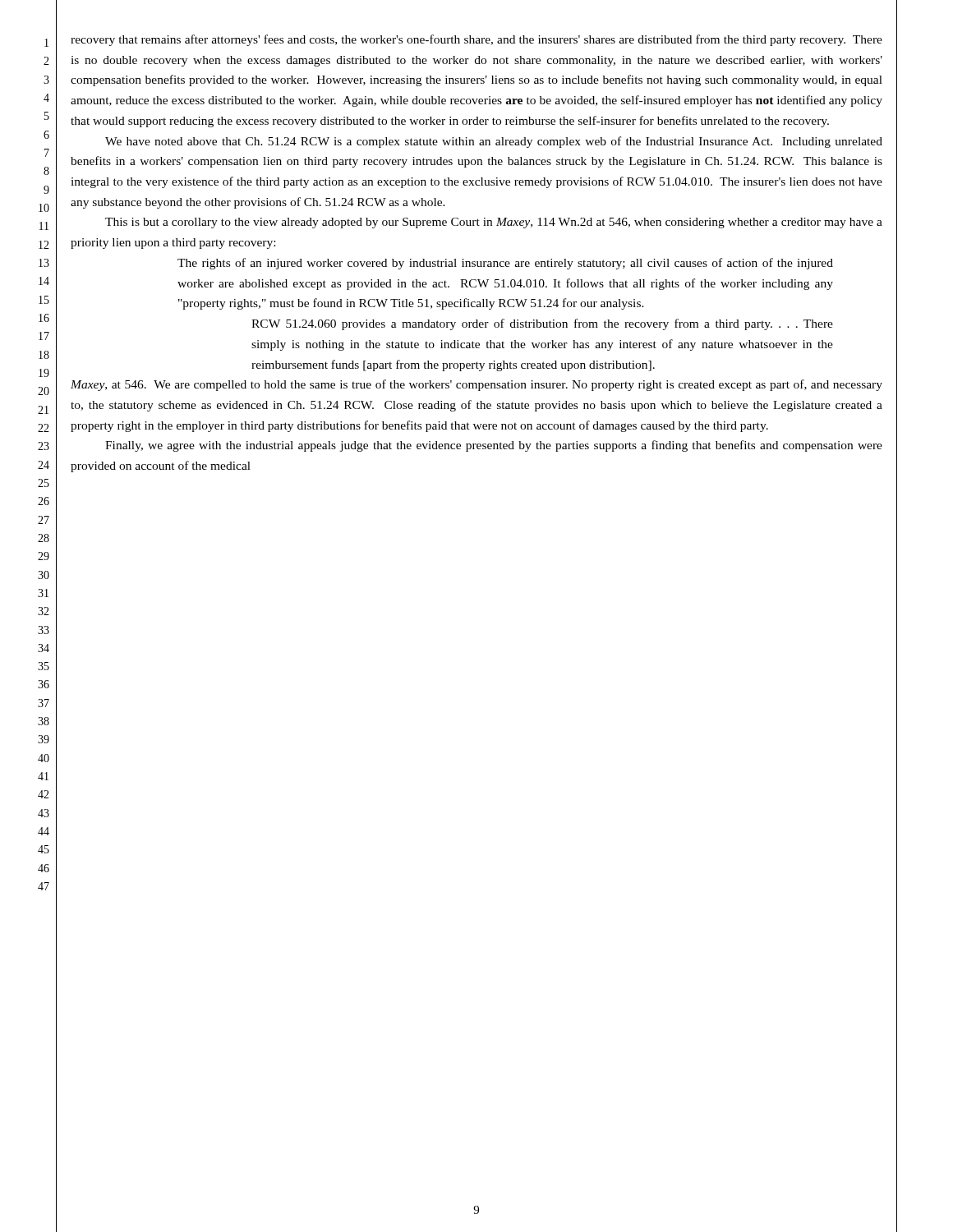Screen dimensions: 1232x953
Task: Select the element starting "This is but"
Action: [x=476, y=232]
